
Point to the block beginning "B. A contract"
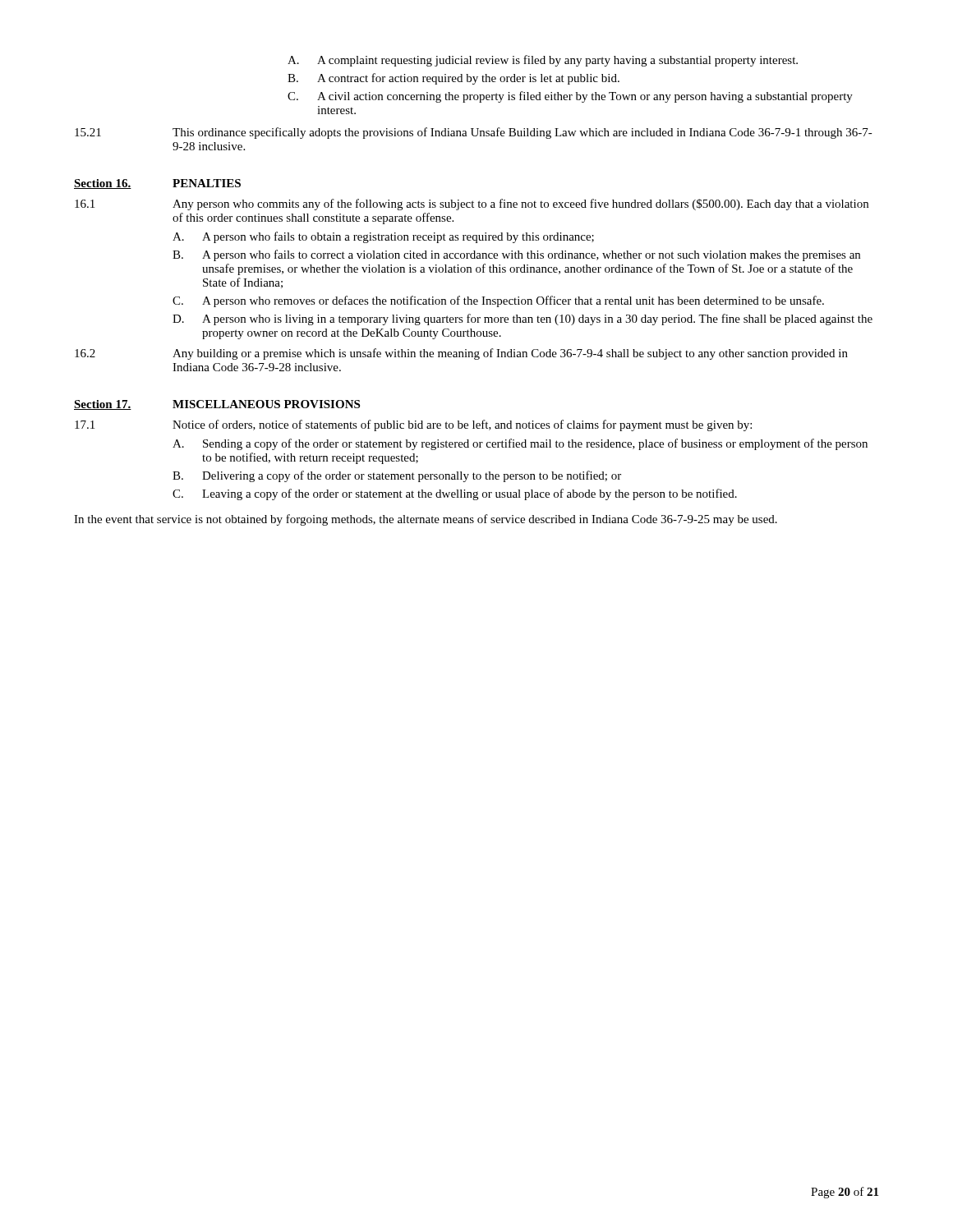[583, 78]
